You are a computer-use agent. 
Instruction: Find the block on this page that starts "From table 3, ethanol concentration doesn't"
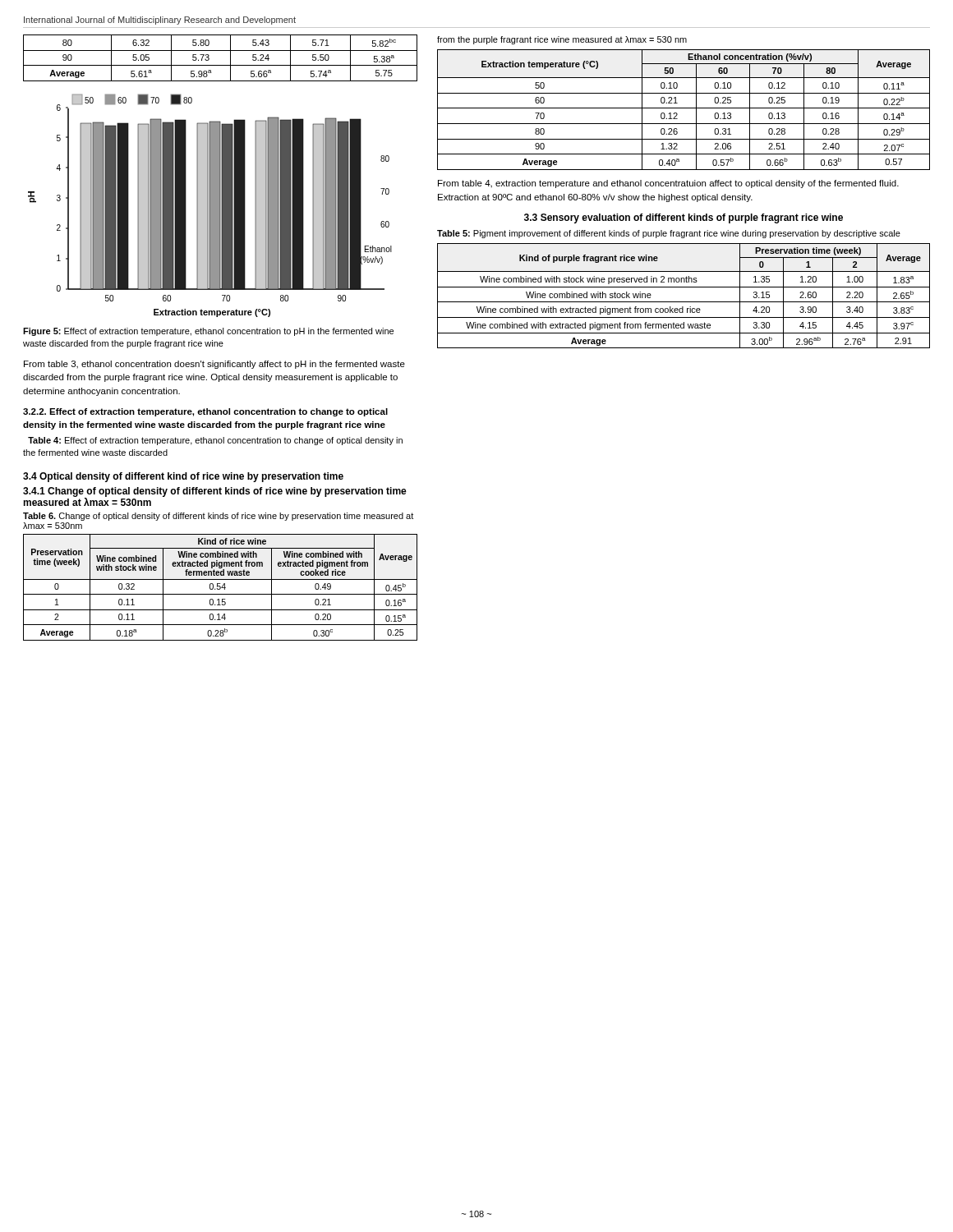point(214,377)
